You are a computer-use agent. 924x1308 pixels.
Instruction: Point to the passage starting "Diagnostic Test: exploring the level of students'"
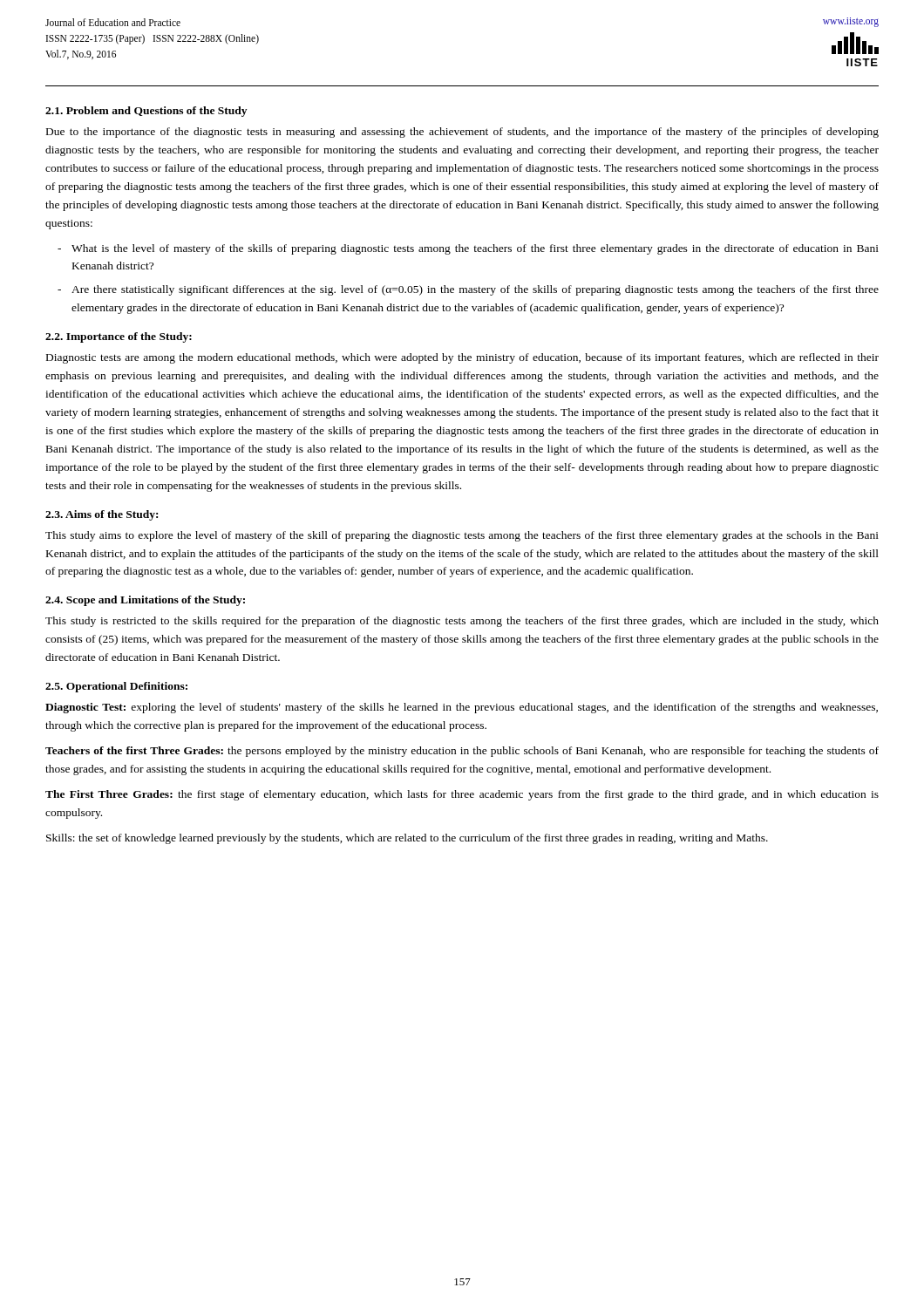pos(462,716)
